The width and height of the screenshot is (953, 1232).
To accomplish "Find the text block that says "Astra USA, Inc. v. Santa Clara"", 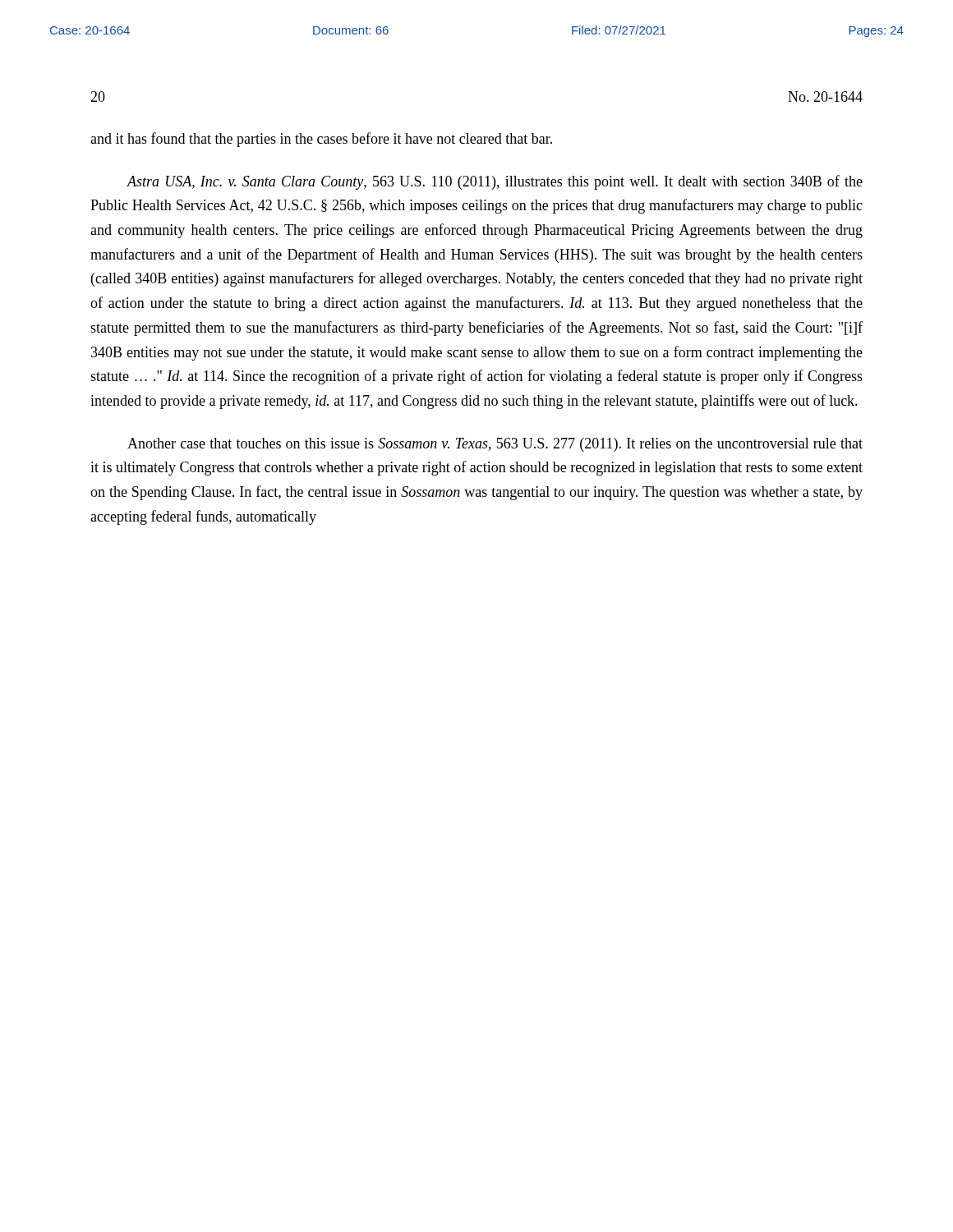I will tap(476, 292).
